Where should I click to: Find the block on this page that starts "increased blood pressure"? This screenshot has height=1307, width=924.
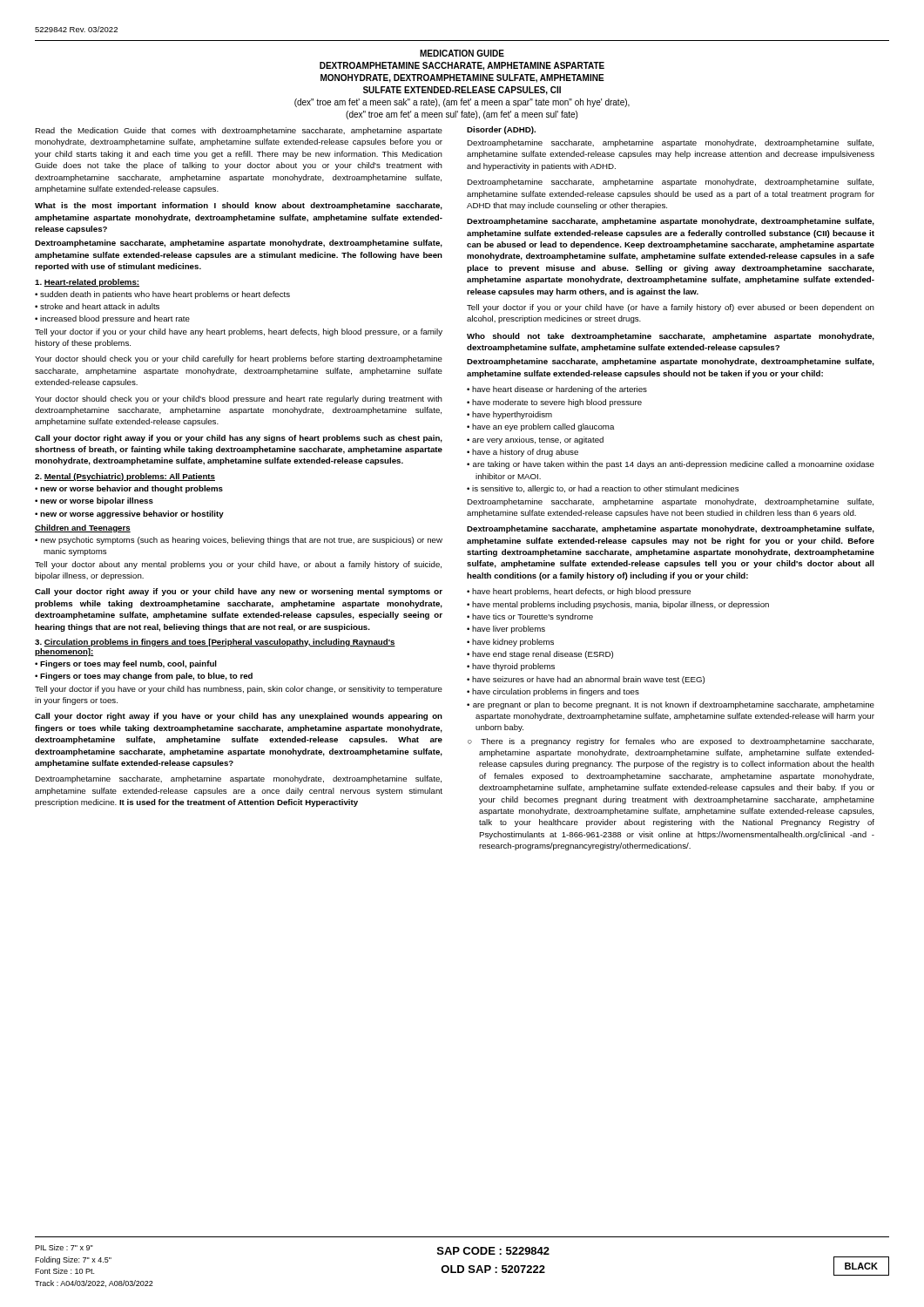point(115,319)
